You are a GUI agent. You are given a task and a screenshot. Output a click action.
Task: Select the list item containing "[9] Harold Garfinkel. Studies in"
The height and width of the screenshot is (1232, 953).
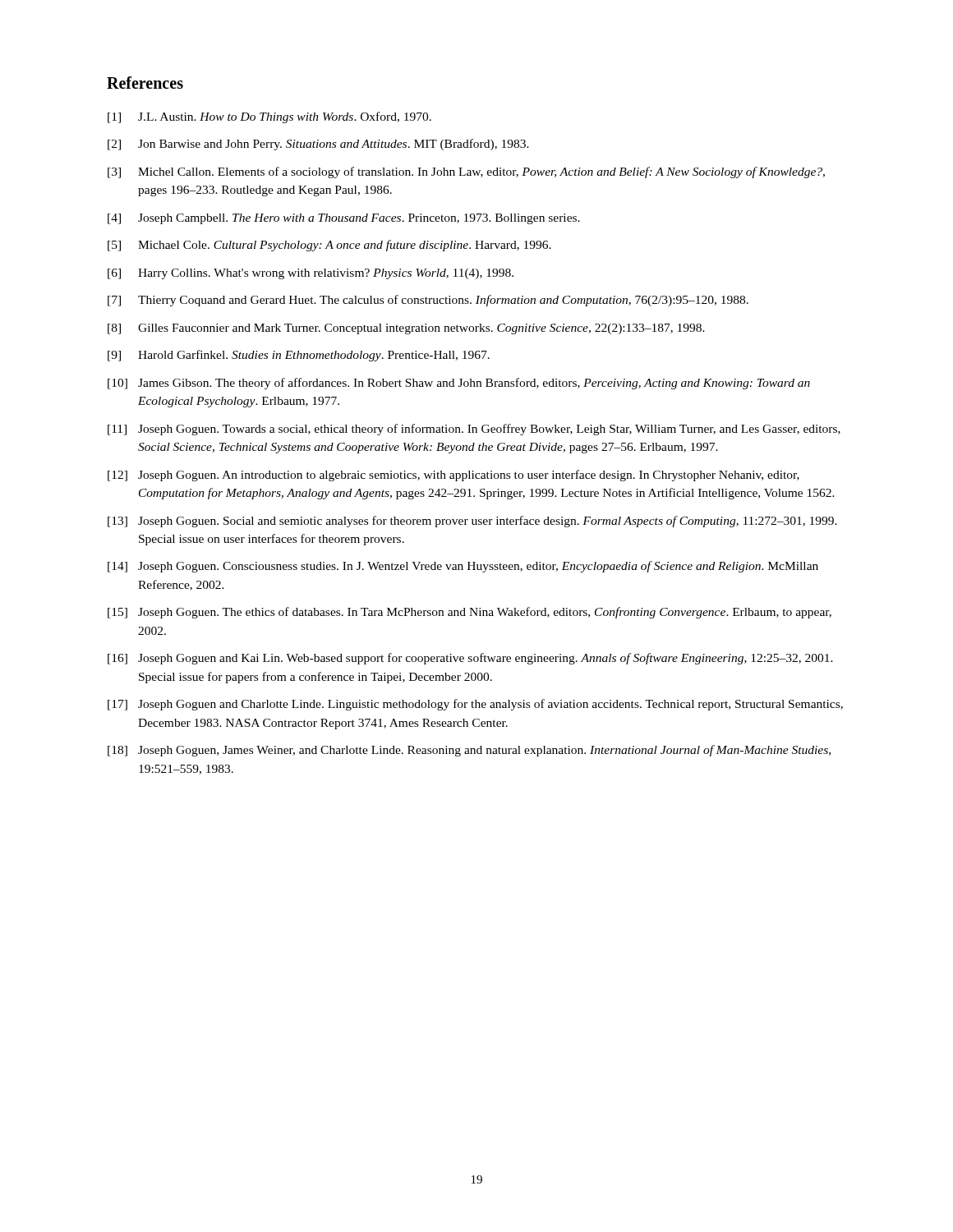point(476,355)
